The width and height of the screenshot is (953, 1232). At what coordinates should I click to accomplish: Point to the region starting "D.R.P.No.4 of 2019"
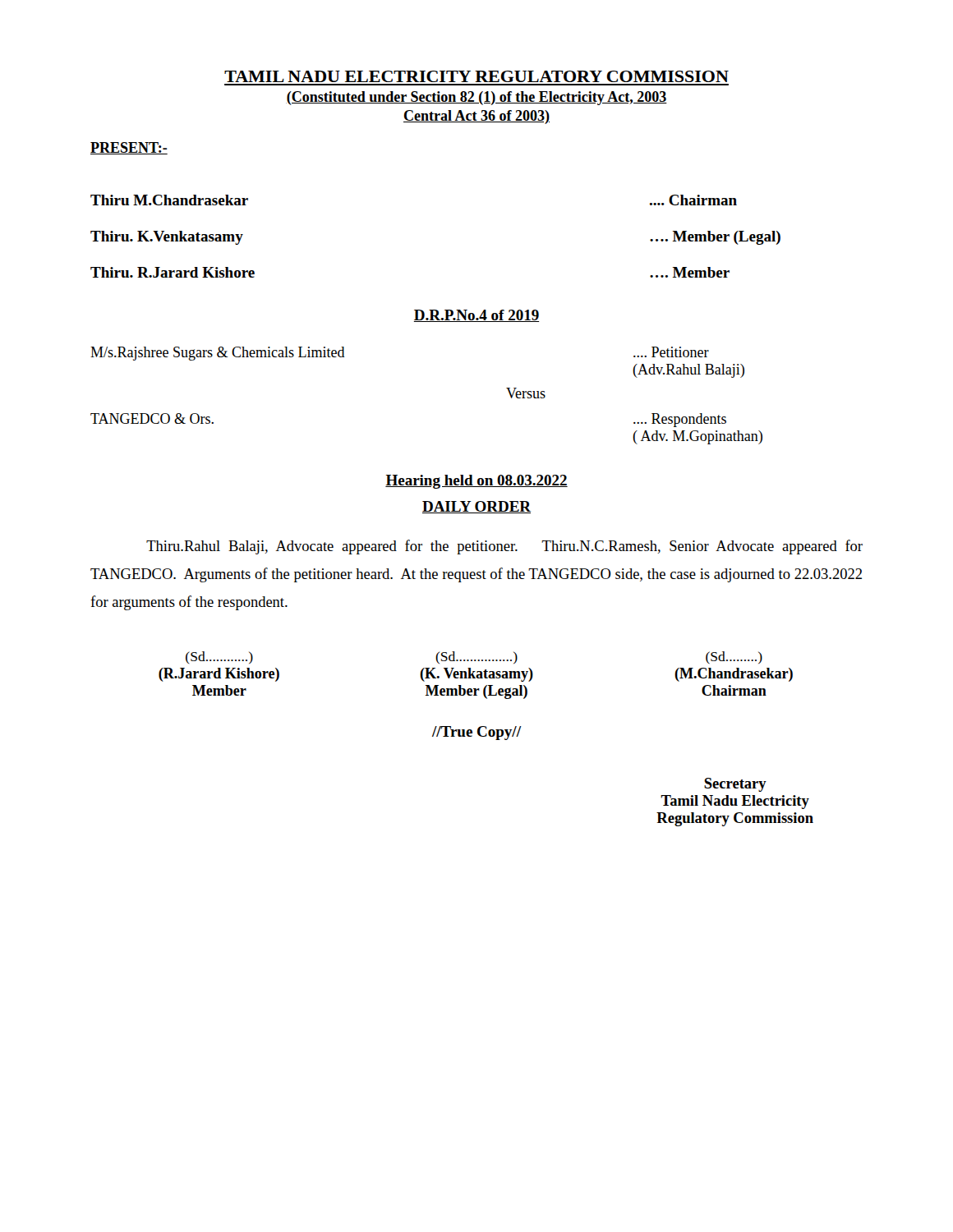476,315
